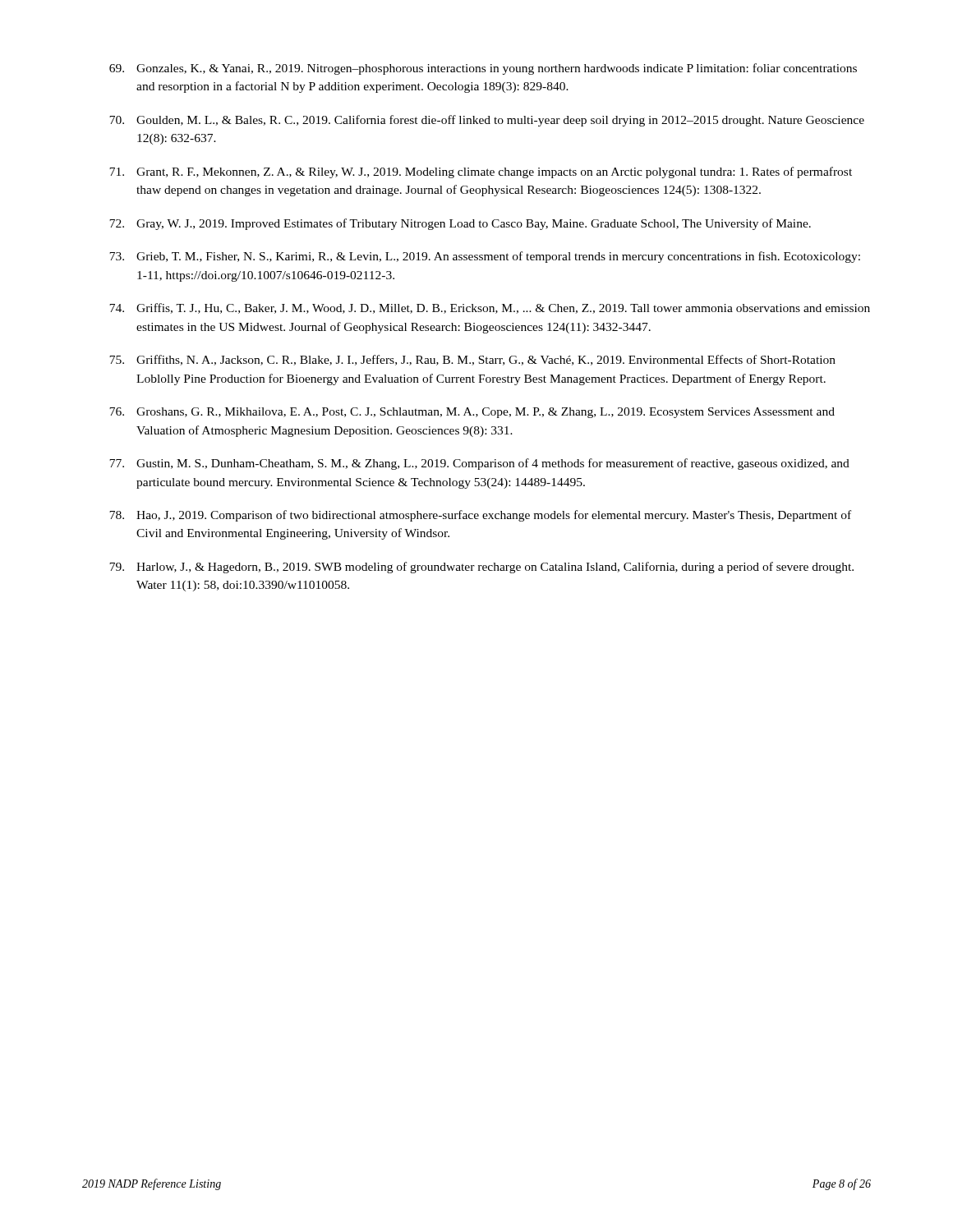Navigate to the text starting "79. Harlow, J., & Hagedorn, B.,"
953x1232 pixels.
(476, 576)
